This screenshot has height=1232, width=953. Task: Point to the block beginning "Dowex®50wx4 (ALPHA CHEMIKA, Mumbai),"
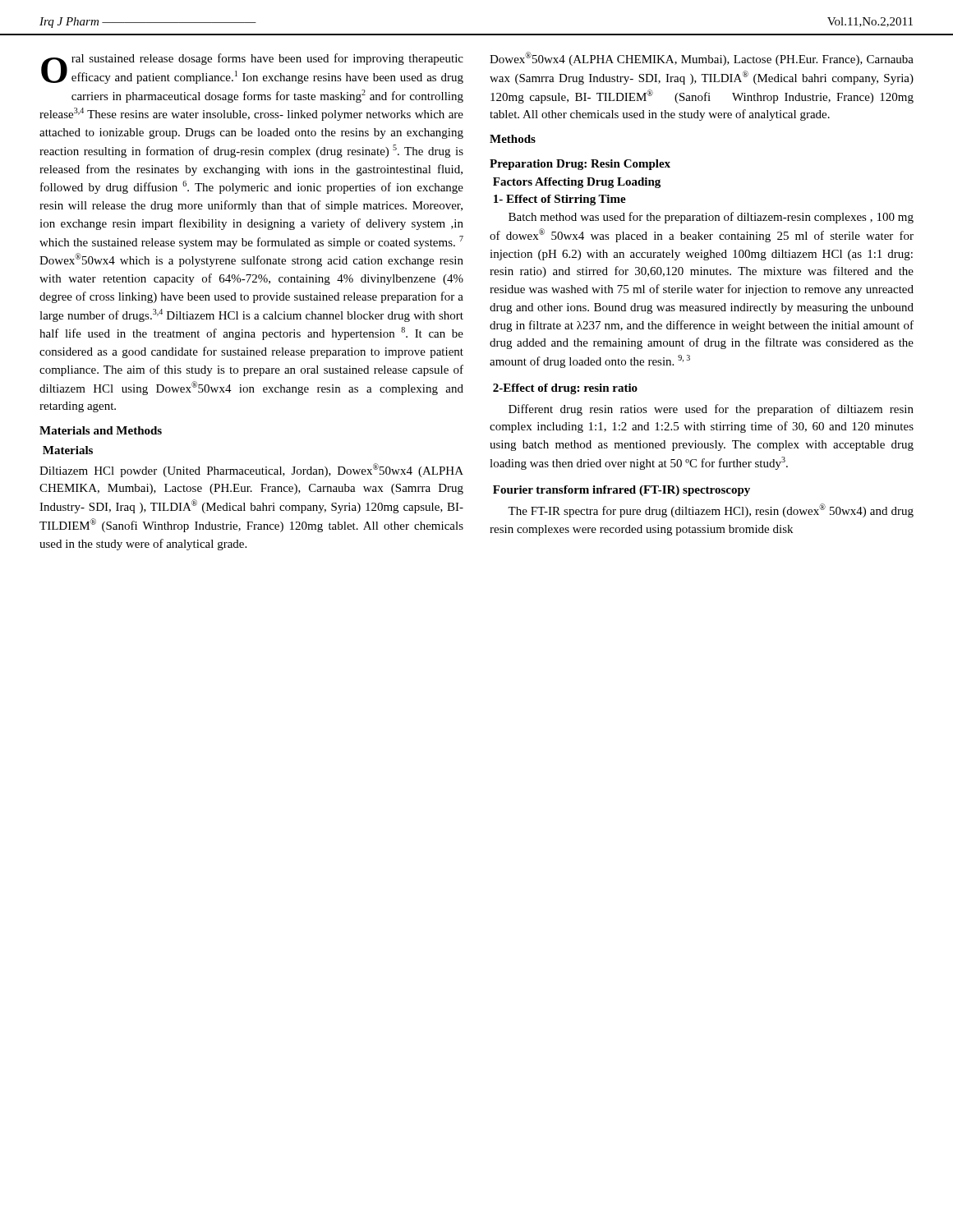702,87
